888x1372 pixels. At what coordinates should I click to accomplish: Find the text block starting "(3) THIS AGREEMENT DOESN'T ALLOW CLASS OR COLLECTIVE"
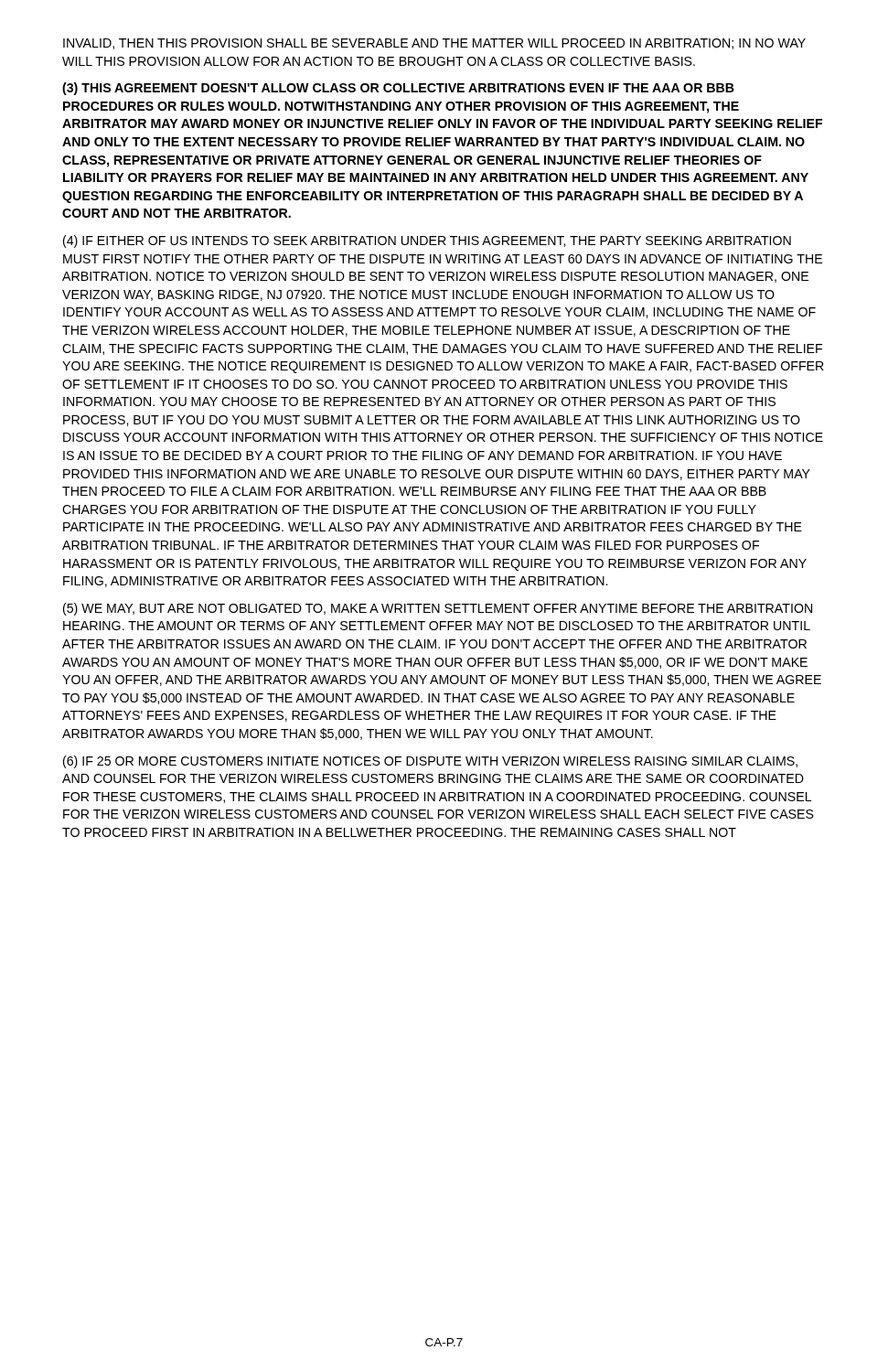pos(442,151)
